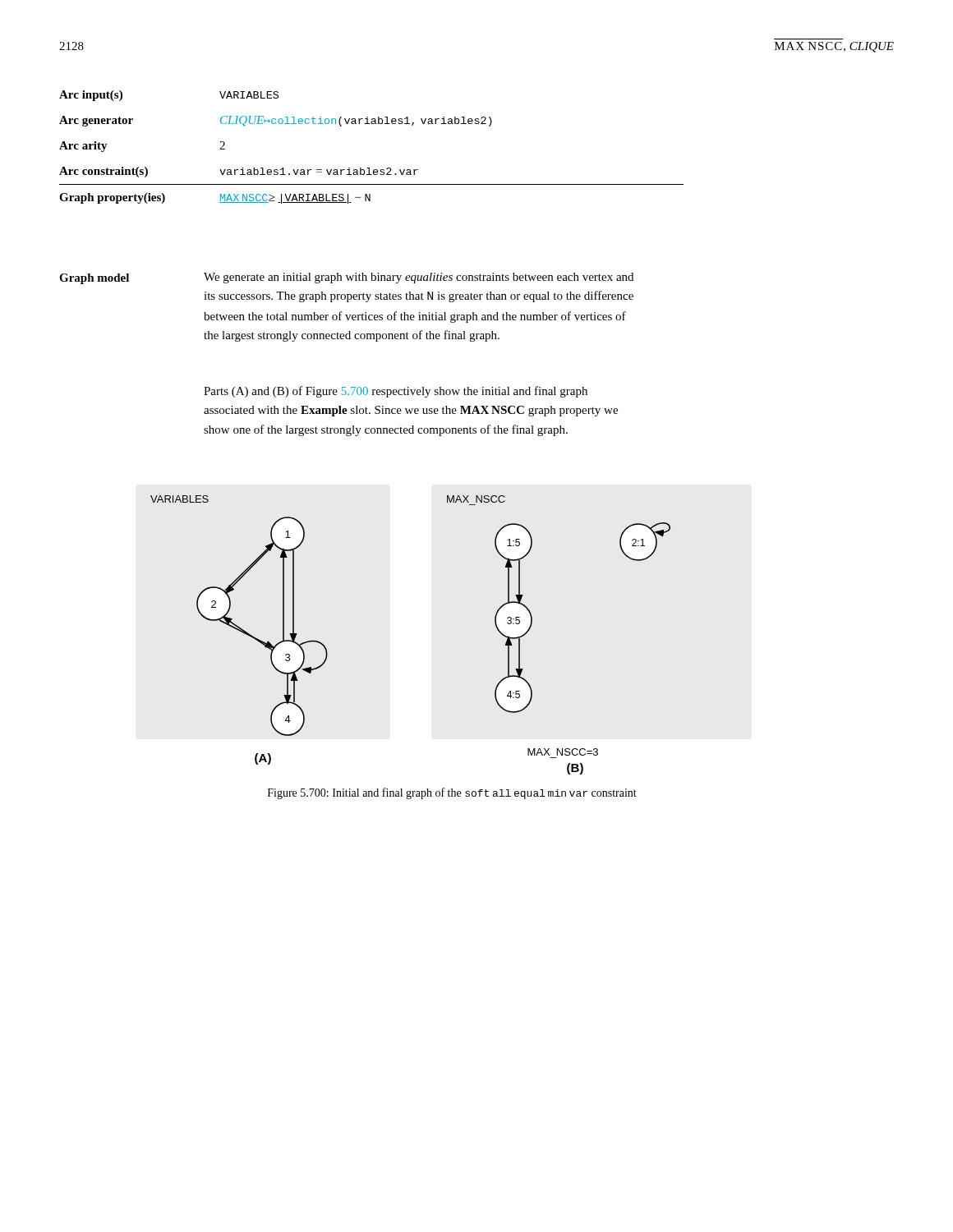Navigate to the block starting "Graph model"
The height and width of the screenshot is (1232, 953).
pos(94,278)
